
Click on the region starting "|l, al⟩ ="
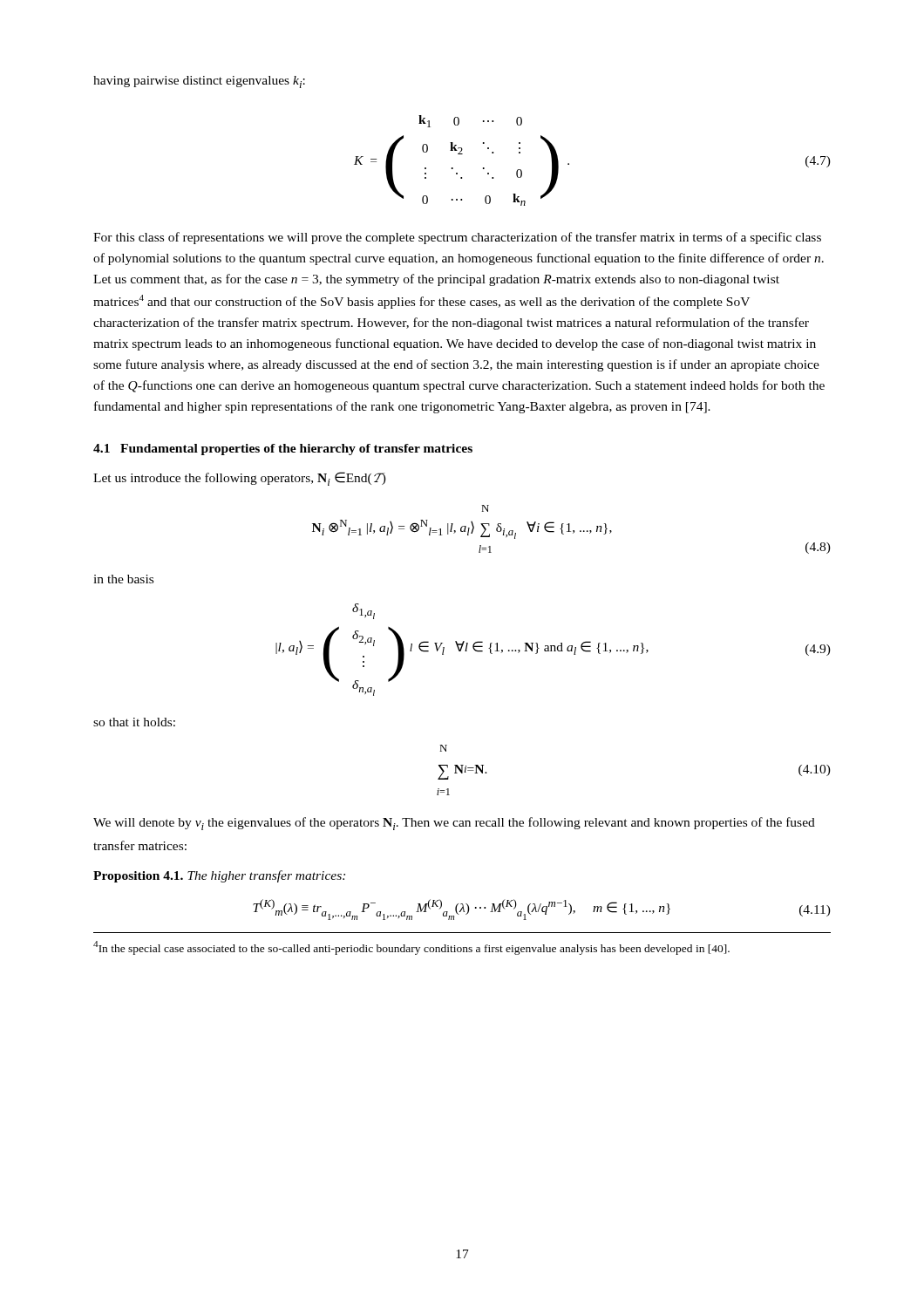(x=462, y=648)
